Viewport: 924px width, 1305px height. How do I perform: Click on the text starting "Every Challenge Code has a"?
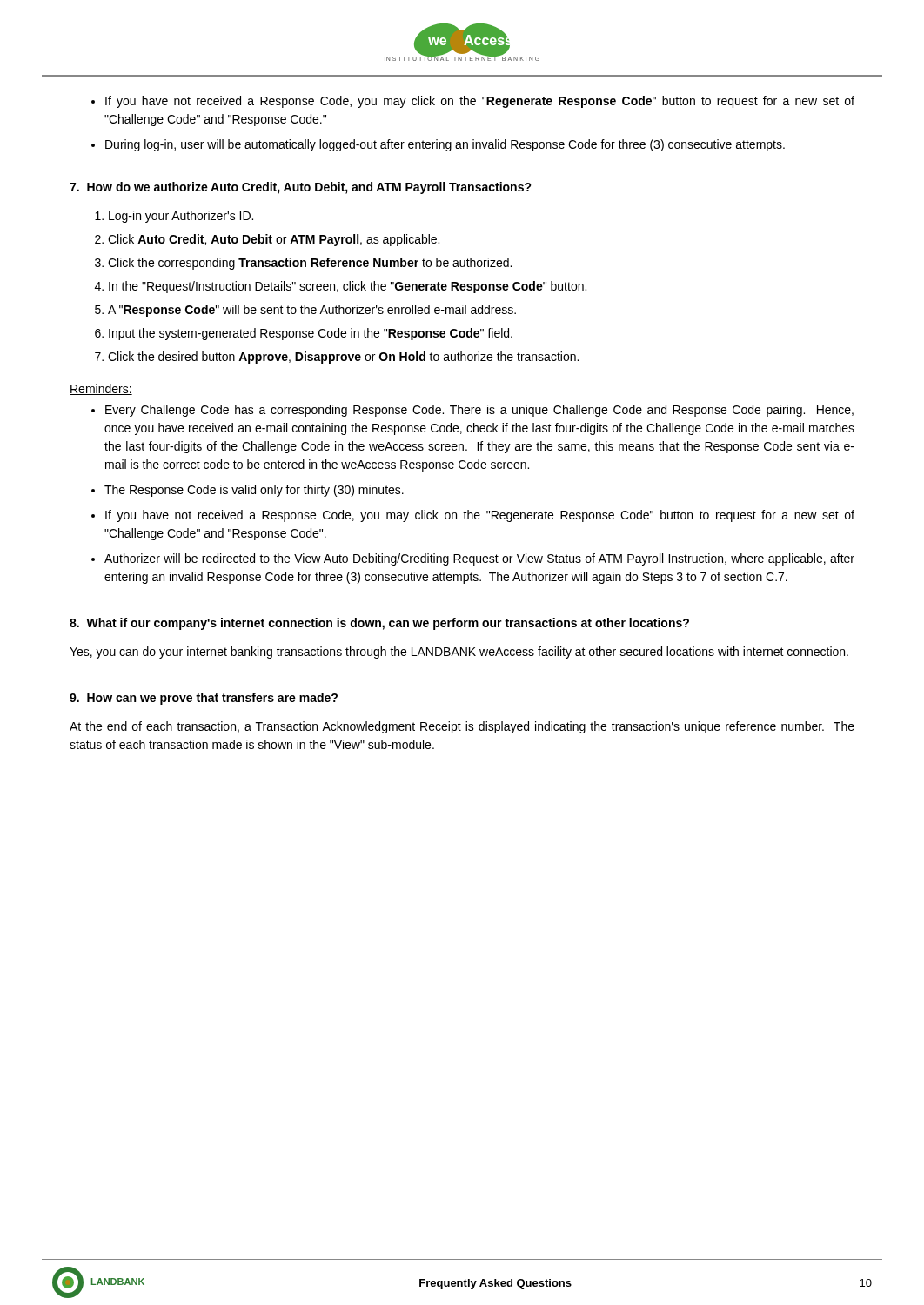[x=479, y=437]
